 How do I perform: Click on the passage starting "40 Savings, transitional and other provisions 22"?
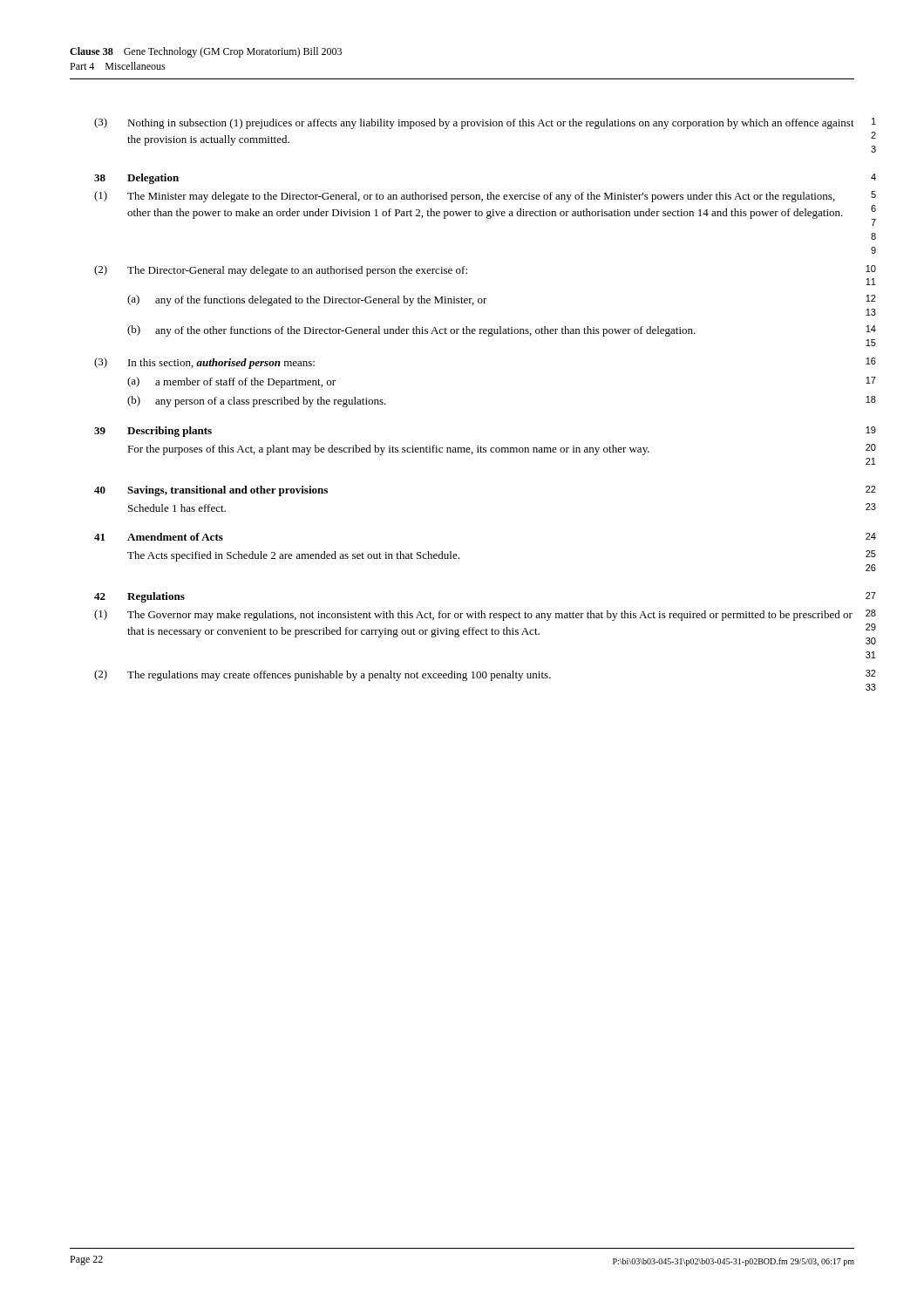pos(234,490)
